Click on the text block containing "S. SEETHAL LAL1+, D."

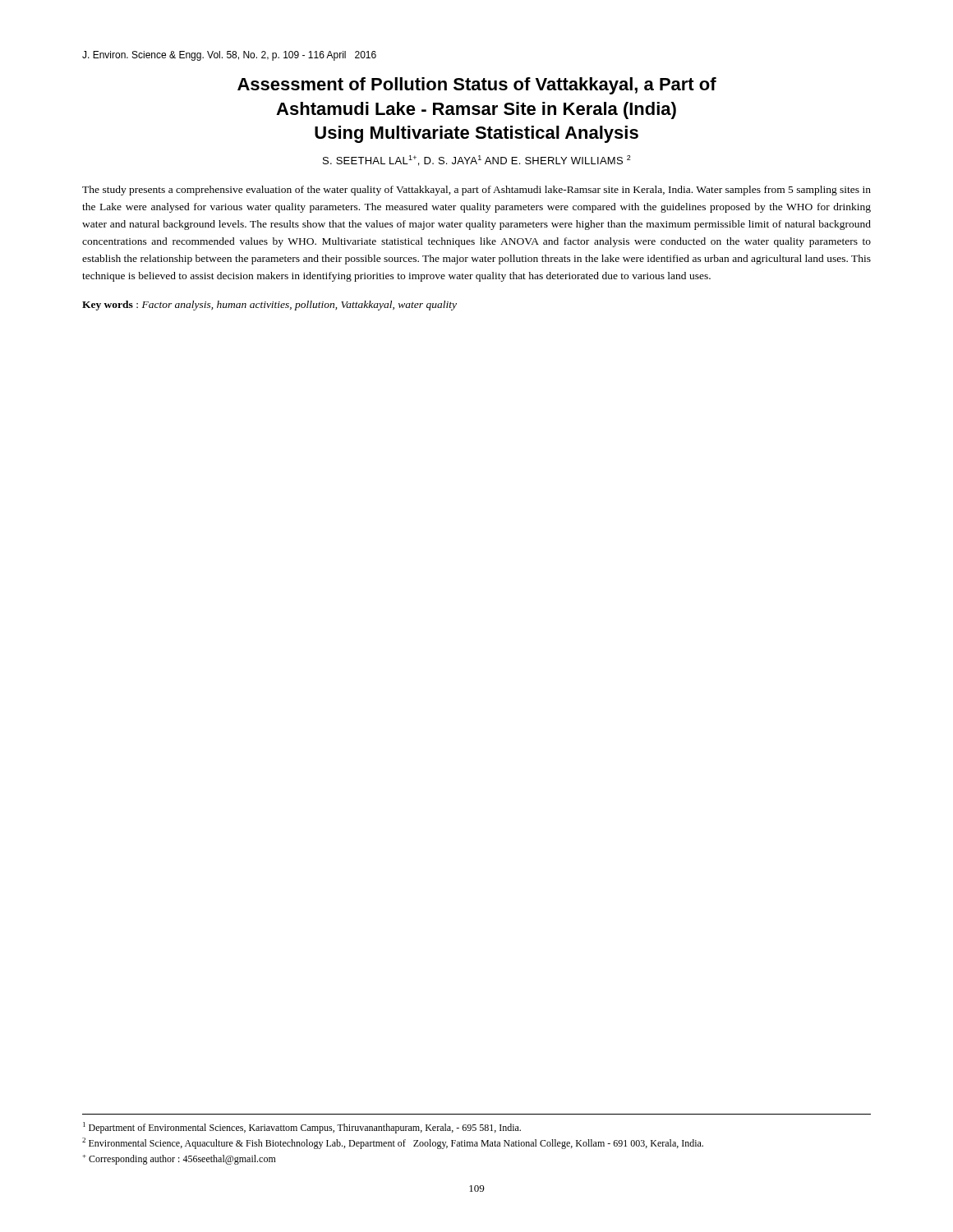coord(476,160)
